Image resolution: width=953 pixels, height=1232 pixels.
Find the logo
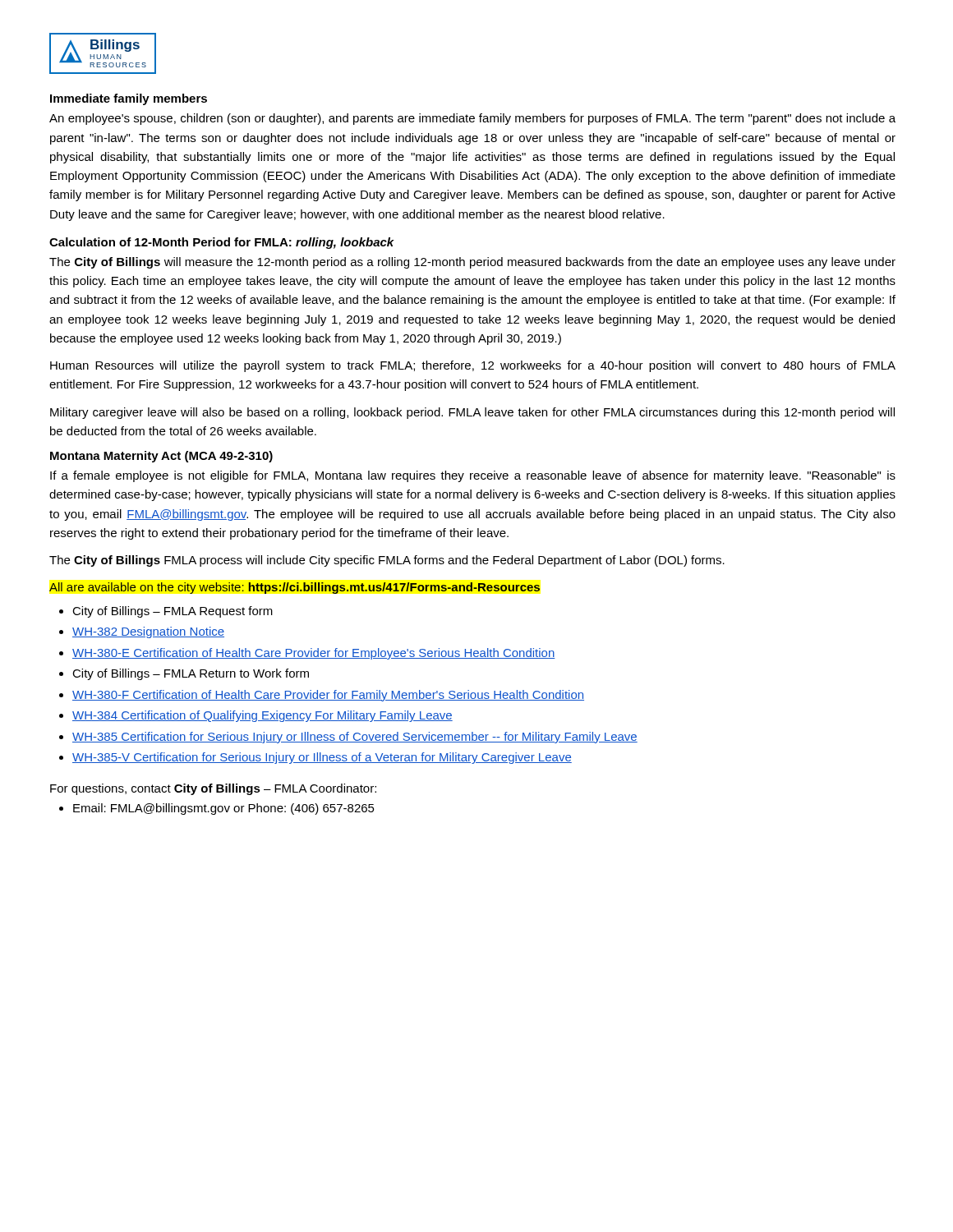(472, 55)
